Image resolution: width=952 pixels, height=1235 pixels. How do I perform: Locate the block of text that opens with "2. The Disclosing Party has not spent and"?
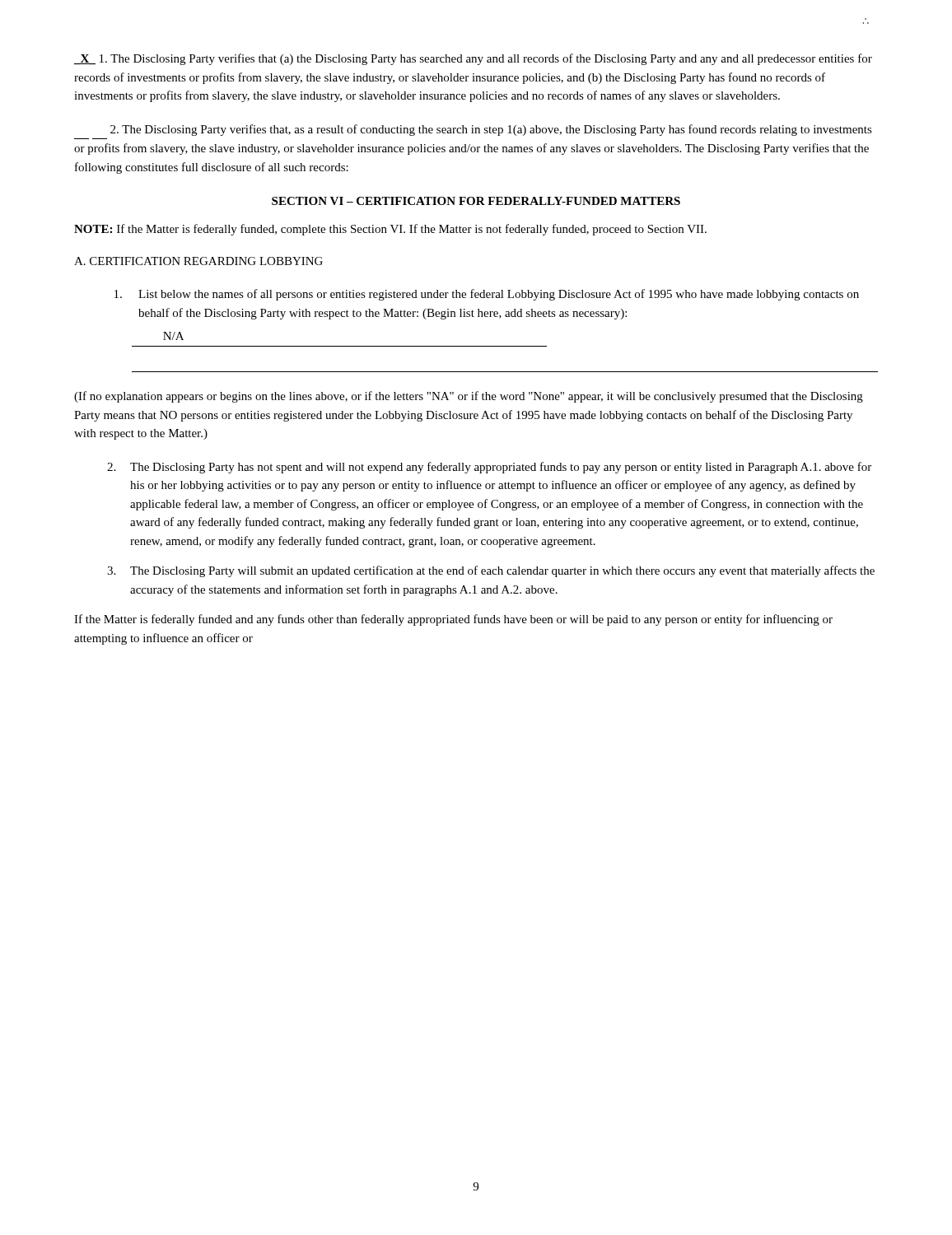492,504
